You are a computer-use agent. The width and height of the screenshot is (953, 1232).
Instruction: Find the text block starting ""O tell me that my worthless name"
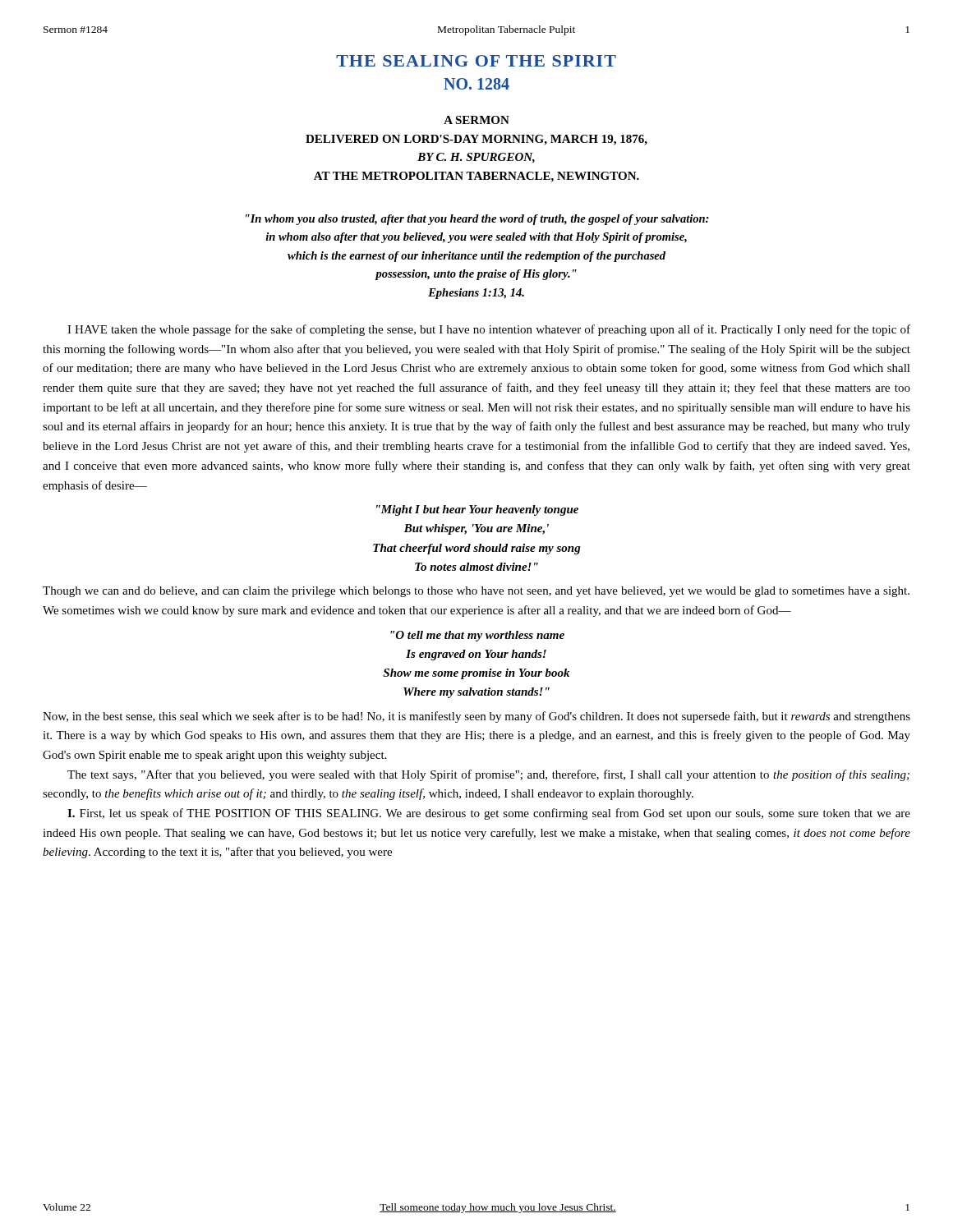(476, 664)
